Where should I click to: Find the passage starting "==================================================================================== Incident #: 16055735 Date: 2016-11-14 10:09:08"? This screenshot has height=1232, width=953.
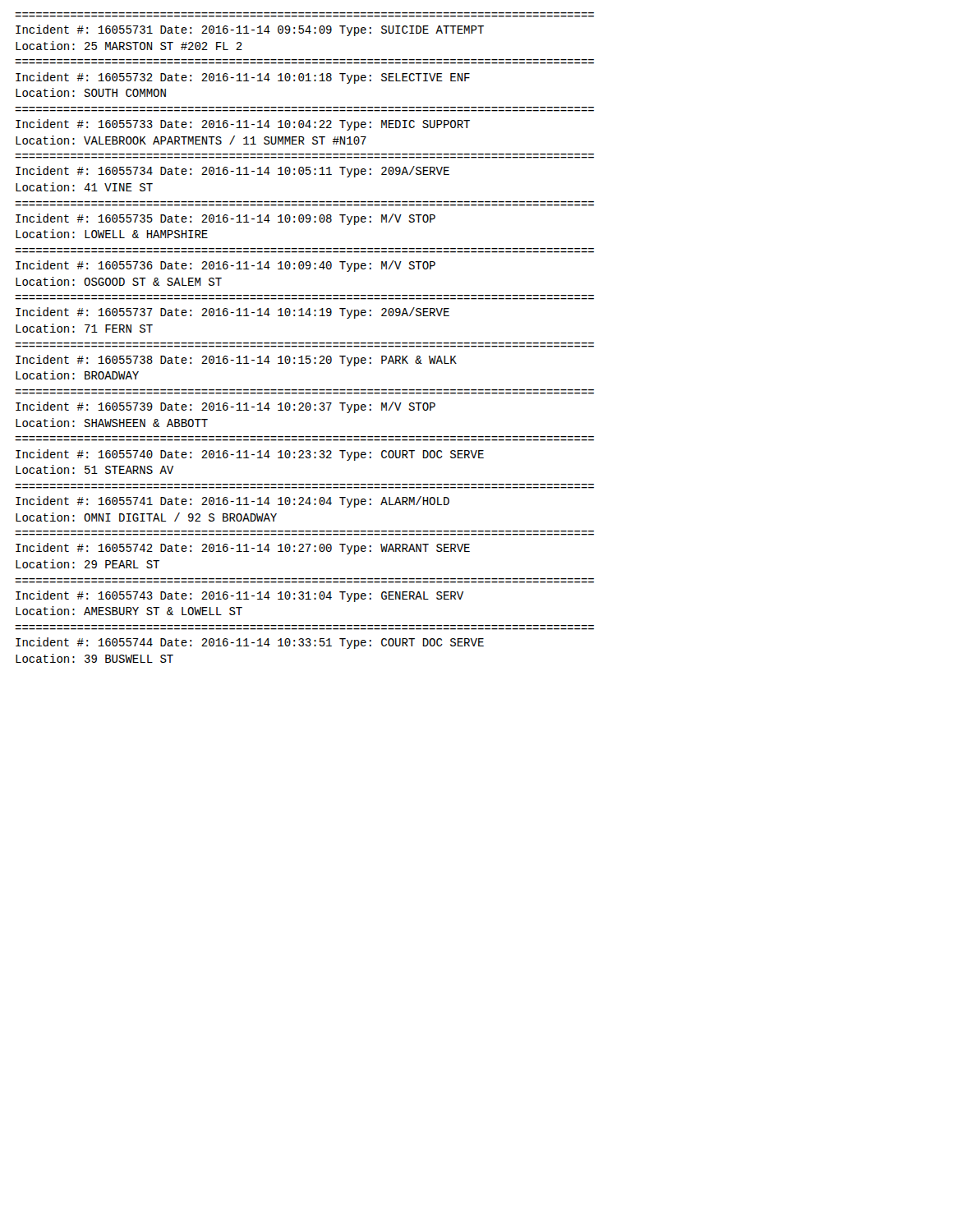[x=226, y=219]
